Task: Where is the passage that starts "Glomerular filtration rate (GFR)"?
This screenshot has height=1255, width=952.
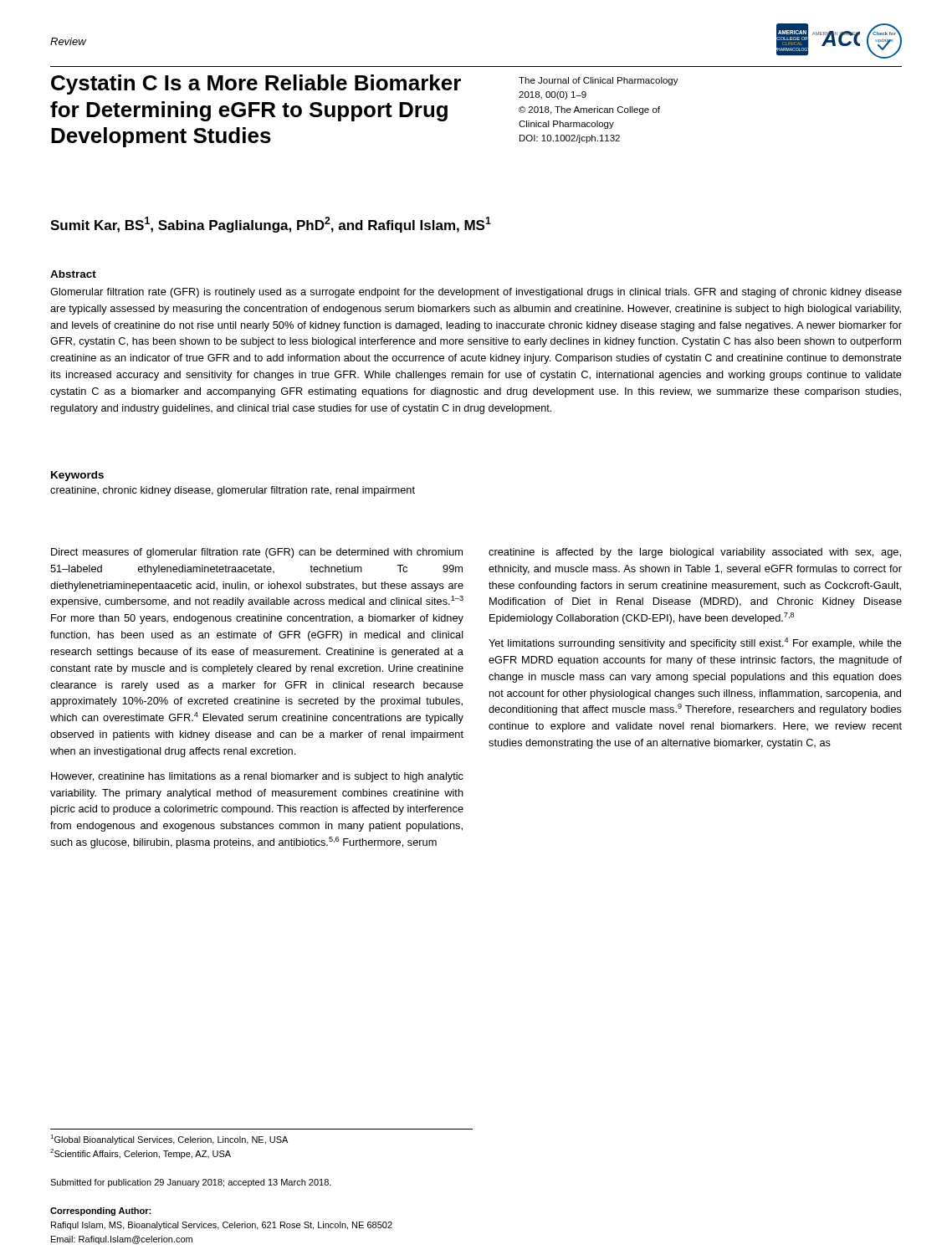Action: pos(476,350)
